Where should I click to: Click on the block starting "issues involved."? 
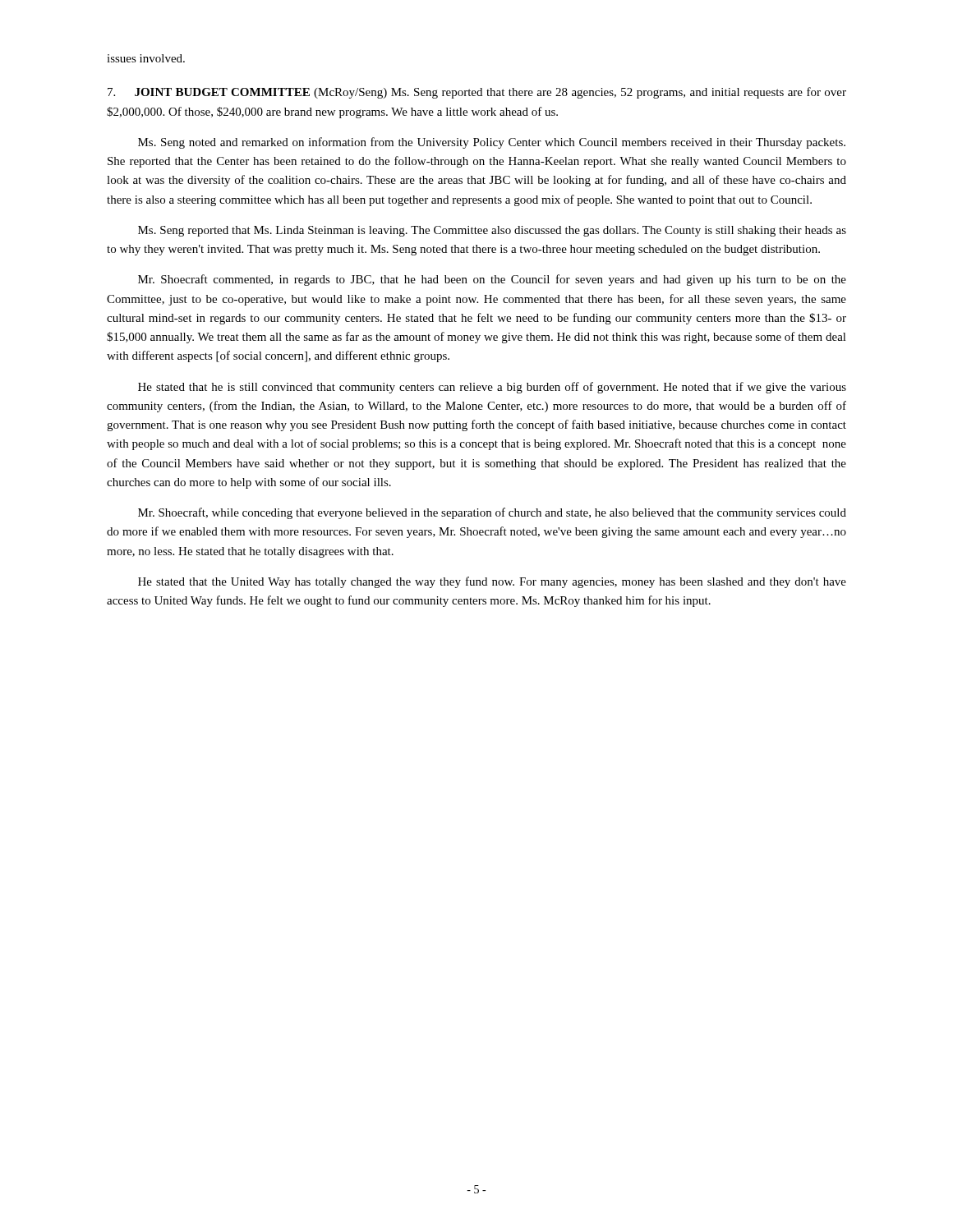pyautogui.click(x=146, y=58)
